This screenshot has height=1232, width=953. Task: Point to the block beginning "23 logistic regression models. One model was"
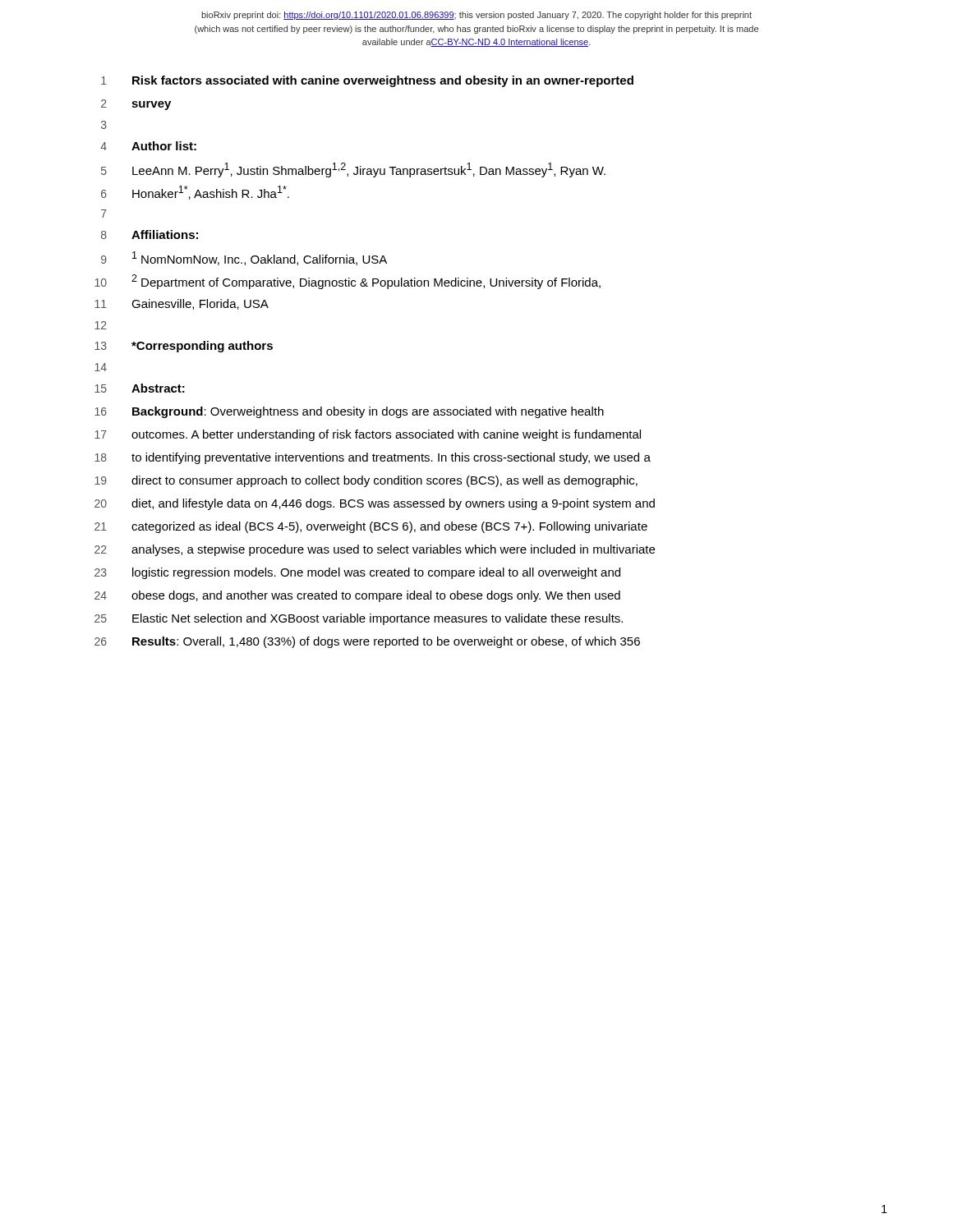tap(485, 573)
